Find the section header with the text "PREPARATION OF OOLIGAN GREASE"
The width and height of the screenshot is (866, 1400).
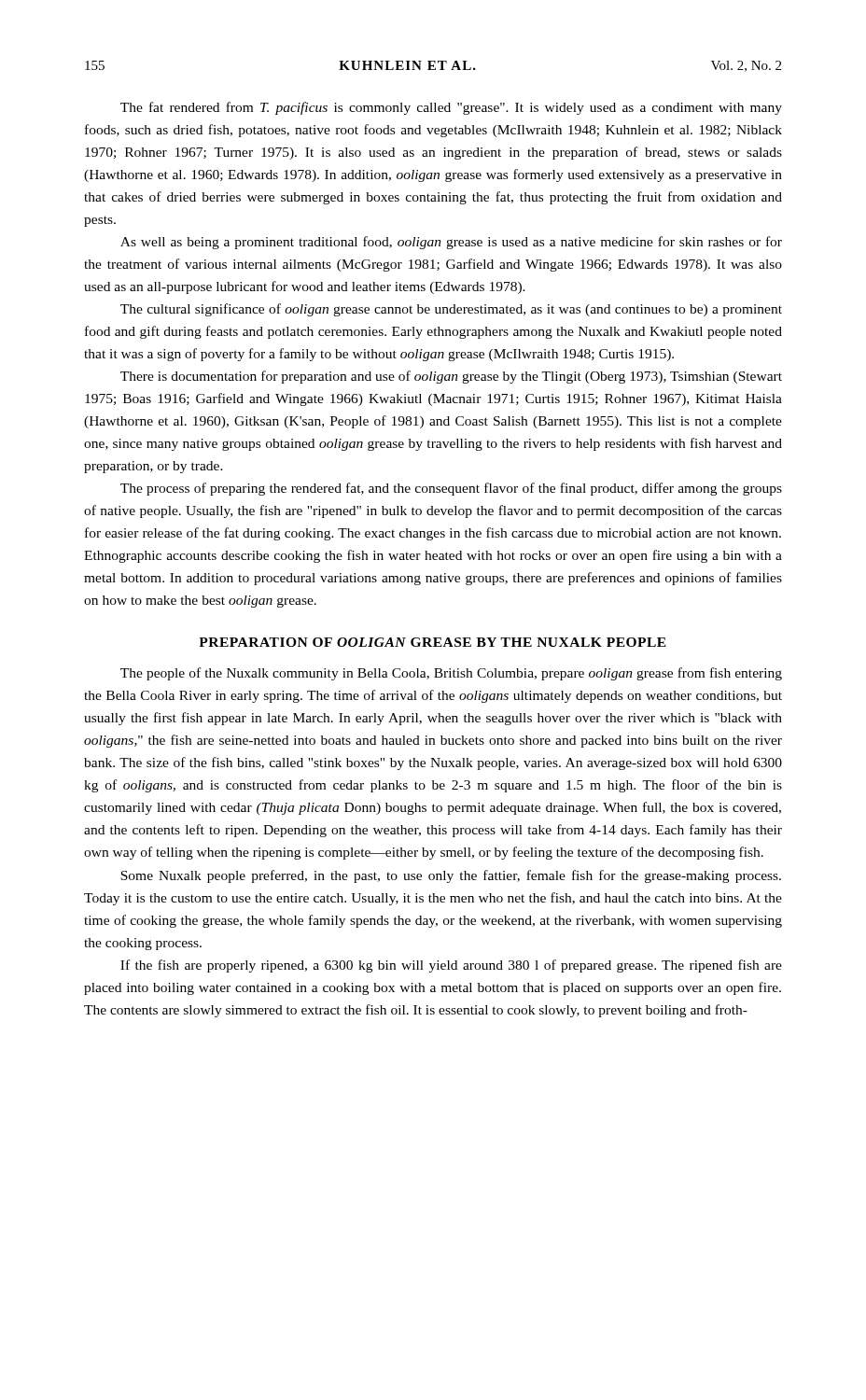click(433, 642)
